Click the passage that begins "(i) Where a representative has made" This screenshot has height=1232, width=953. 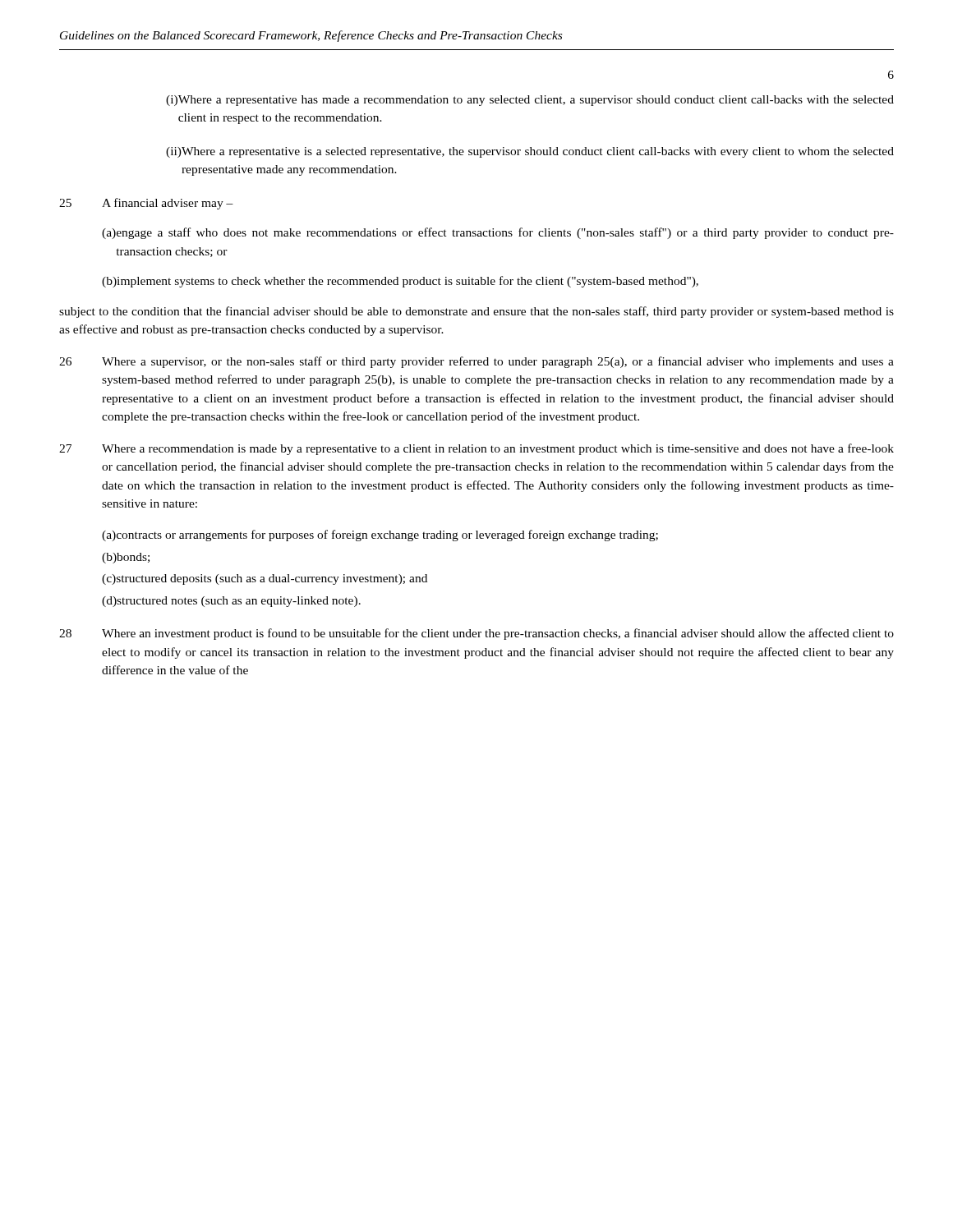click(x=476, y=109)
